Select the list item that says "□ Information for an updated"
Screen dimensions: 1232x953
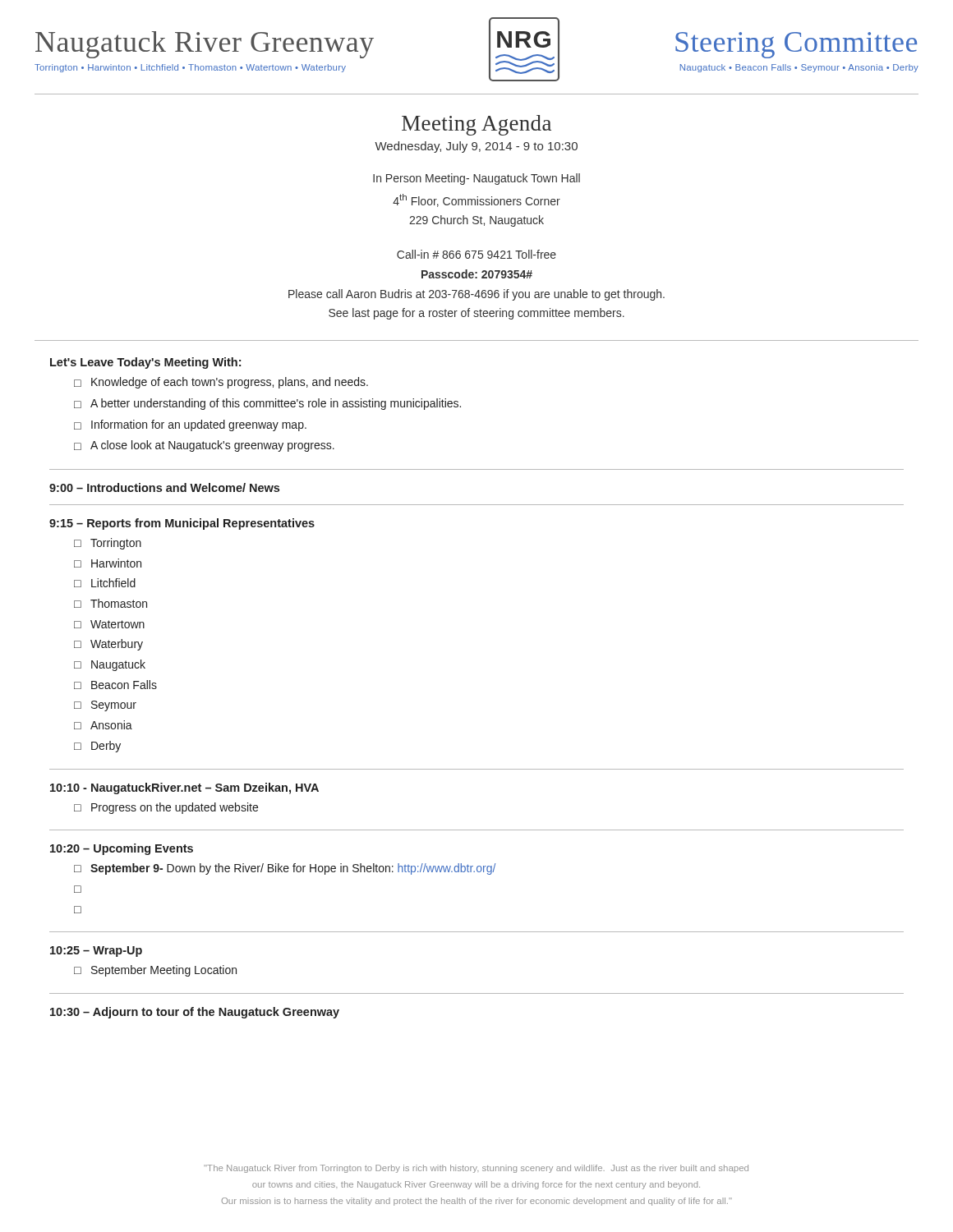coord(191,425)
